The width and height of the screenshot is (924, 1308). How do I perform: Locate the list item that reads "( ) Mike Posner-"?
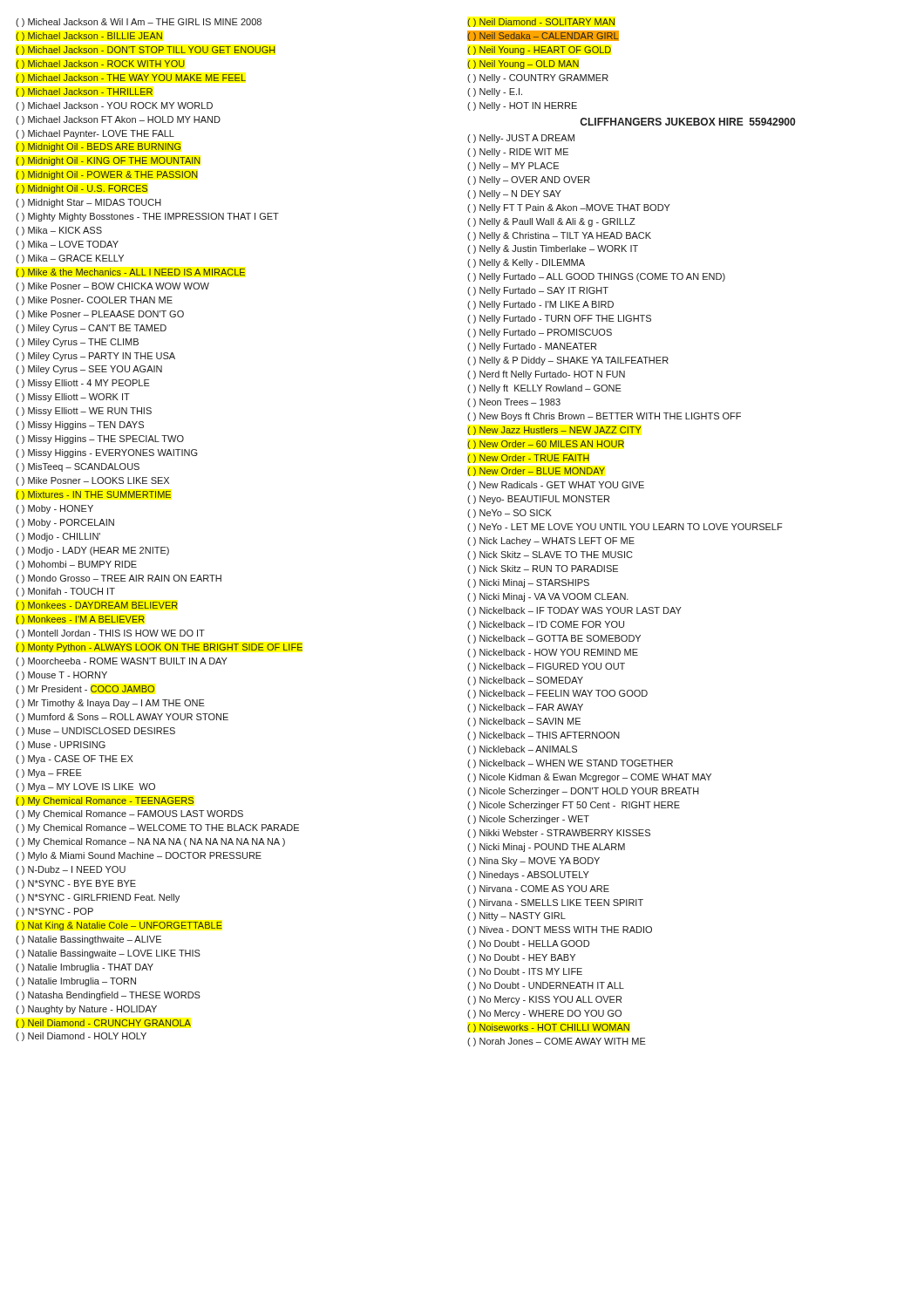point(94,300)
